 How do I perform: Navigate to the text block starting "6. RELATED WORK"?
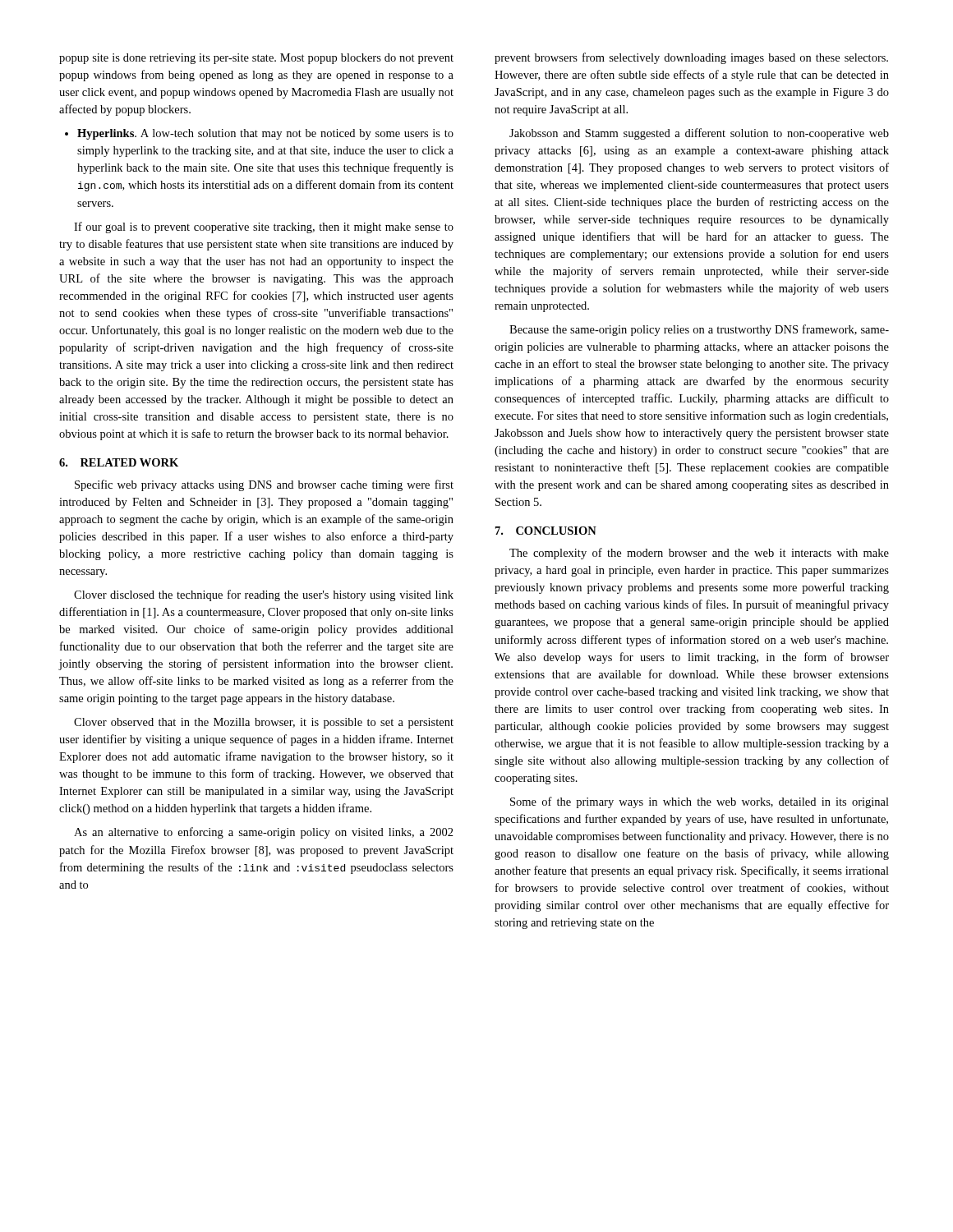point(119,462)
